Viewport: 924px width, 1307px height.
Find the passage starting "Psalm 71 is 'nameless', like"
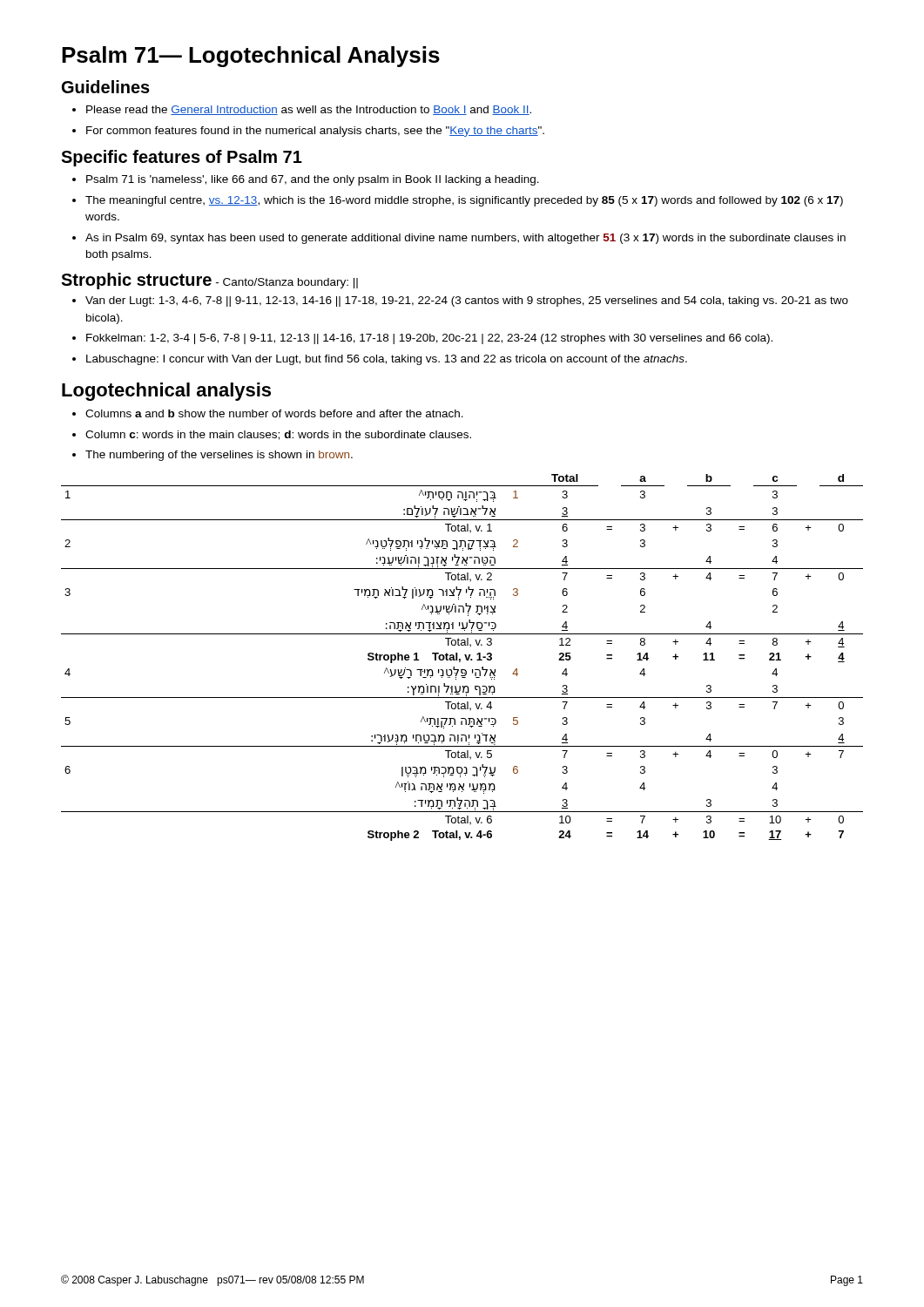click(x=312, y=179)
